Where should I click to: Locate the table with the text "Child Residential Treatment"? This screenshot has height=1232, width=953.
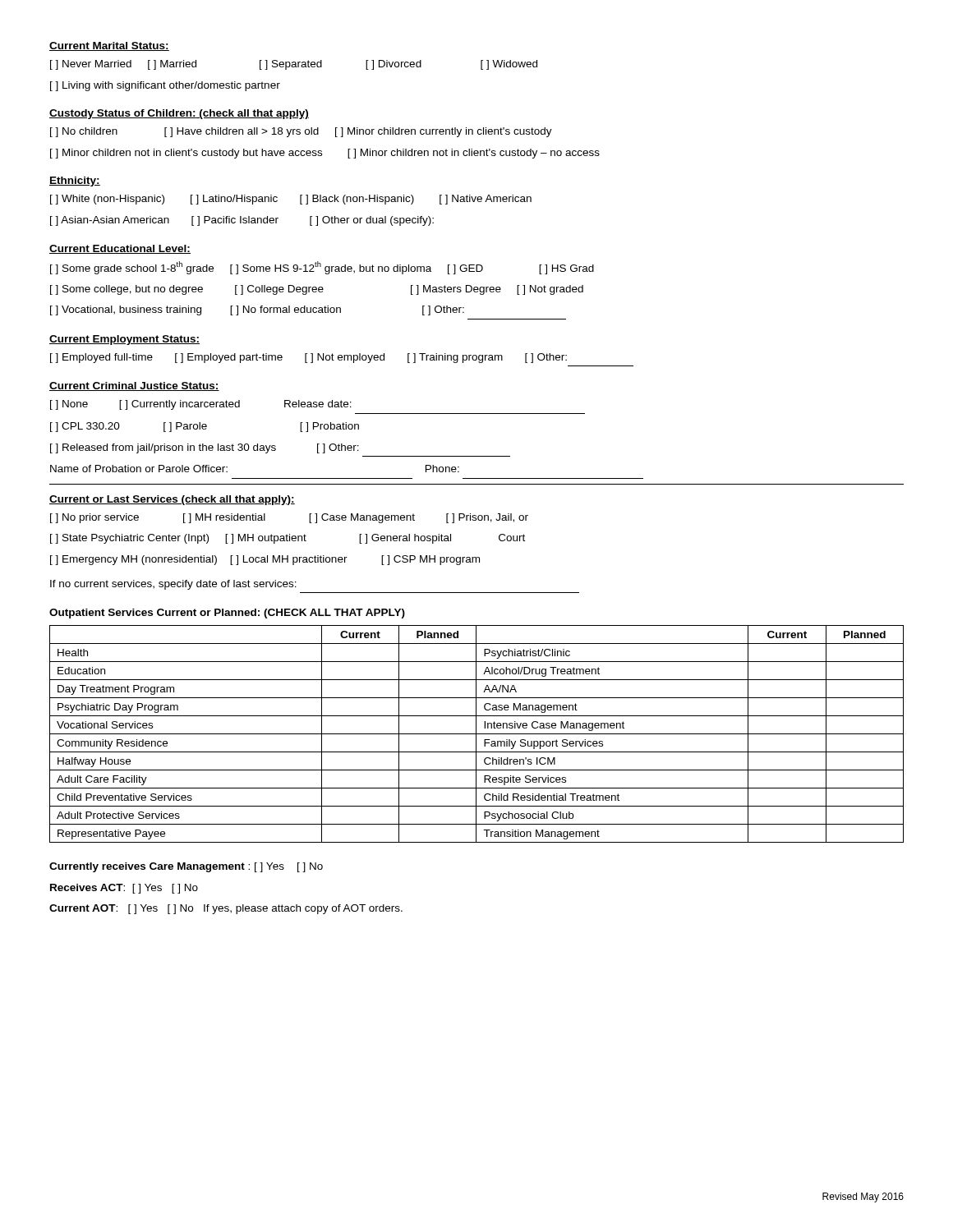(476, 734)
